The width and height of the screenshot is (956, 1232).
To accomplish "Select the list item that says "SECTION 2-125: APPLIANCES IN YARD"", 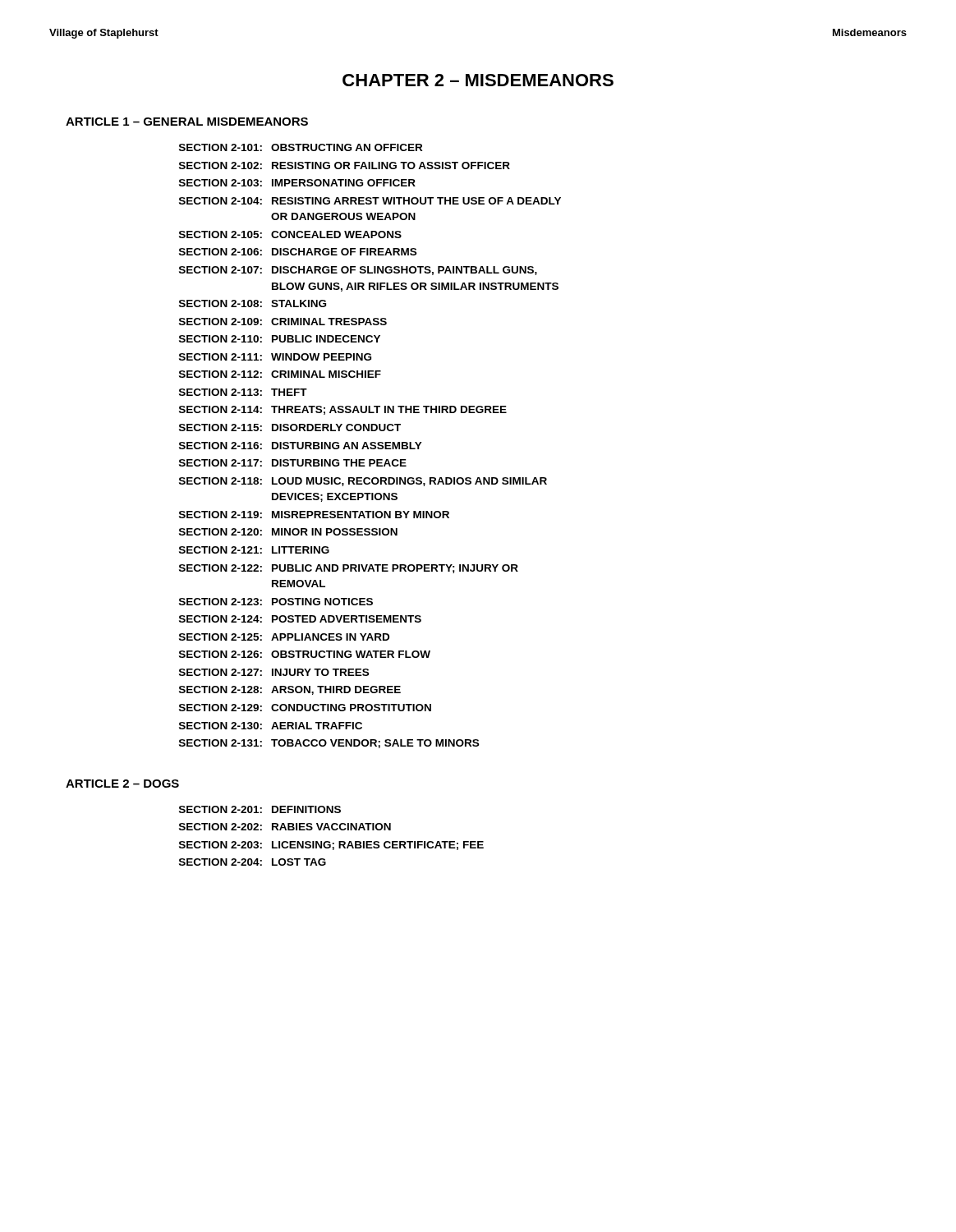I will point(284,637).
